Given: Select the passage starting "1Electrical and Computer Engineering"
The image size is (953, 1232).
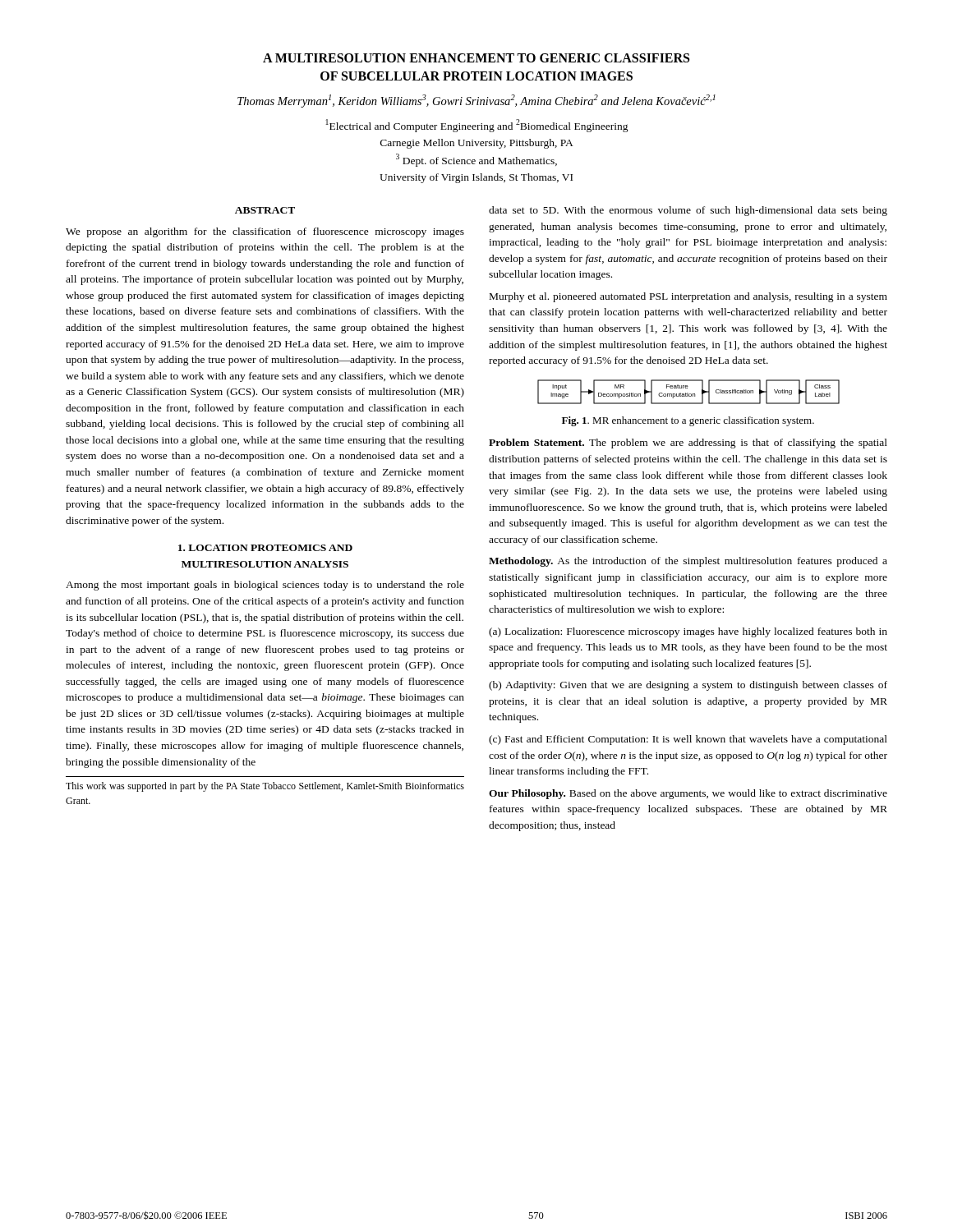Looking at the screenshot, I should click(x=476, y=150).
